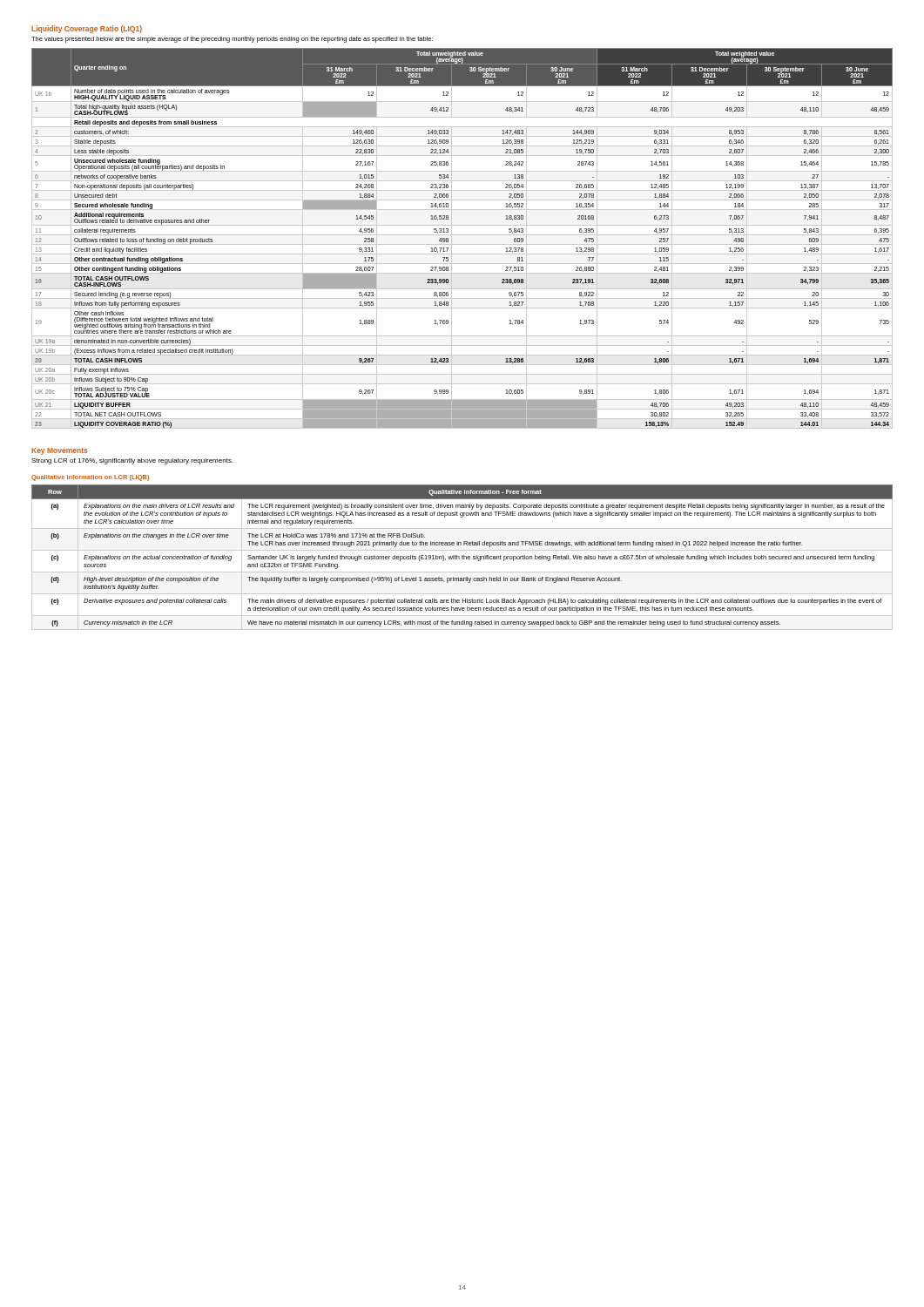
Task: Click on the block starting "Qualitative information on LCR (LIQB)"
Action: point(90,477)
